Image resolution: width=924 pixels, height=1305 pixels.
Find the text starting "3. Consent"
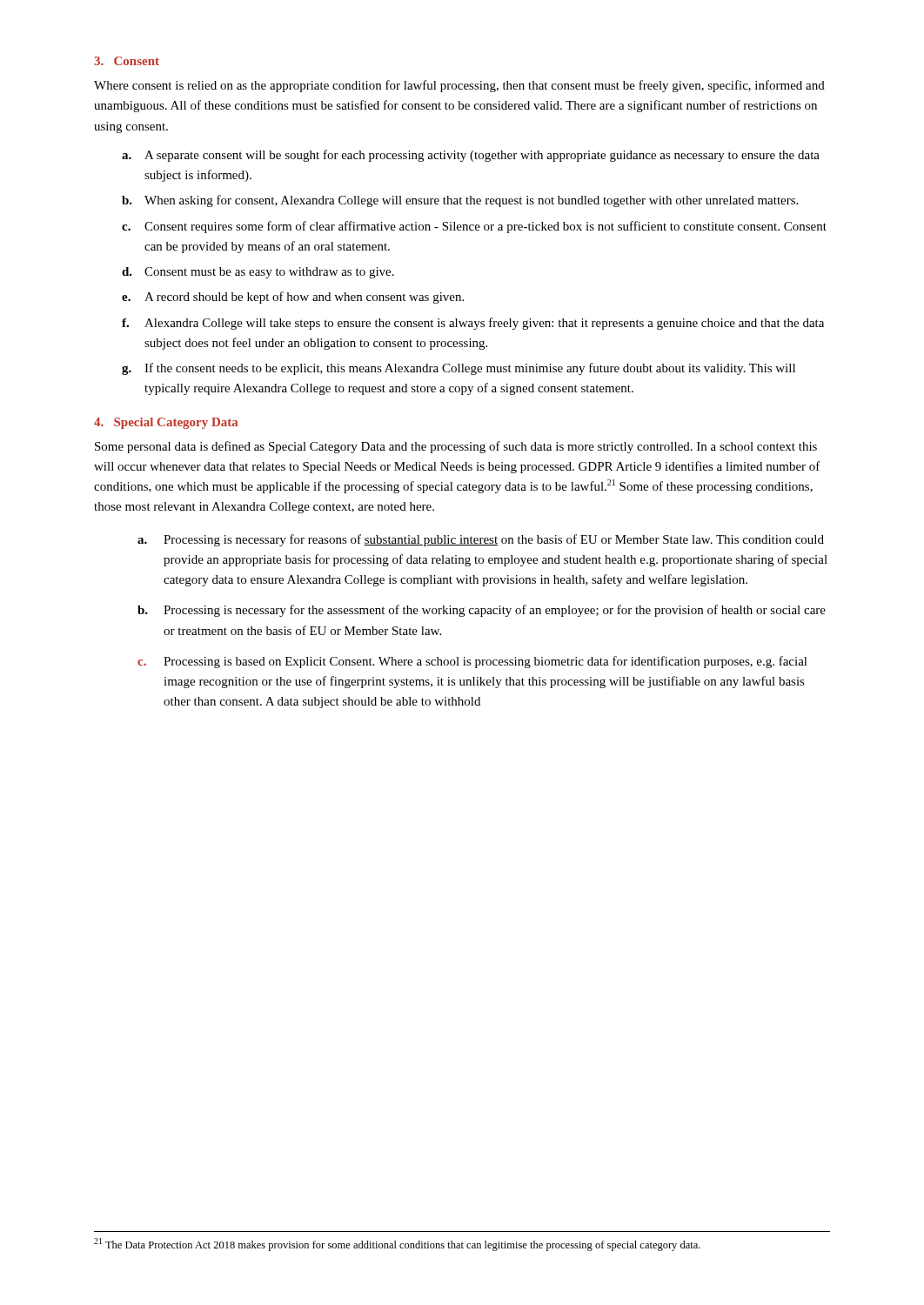127,61
